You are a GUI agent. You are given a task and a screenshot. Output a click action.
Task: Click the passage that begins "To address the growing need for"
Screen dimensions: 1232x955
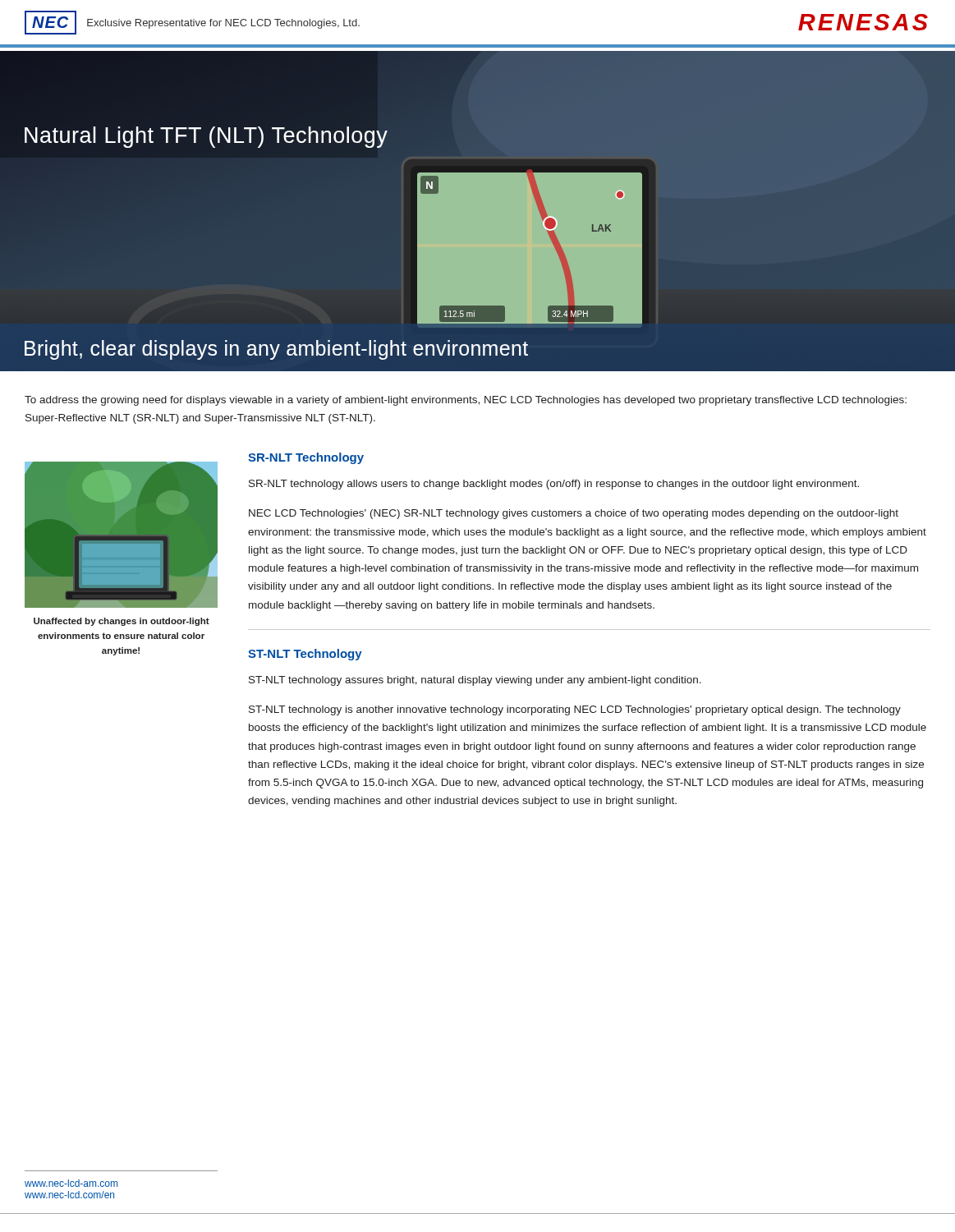pos(466,409)
